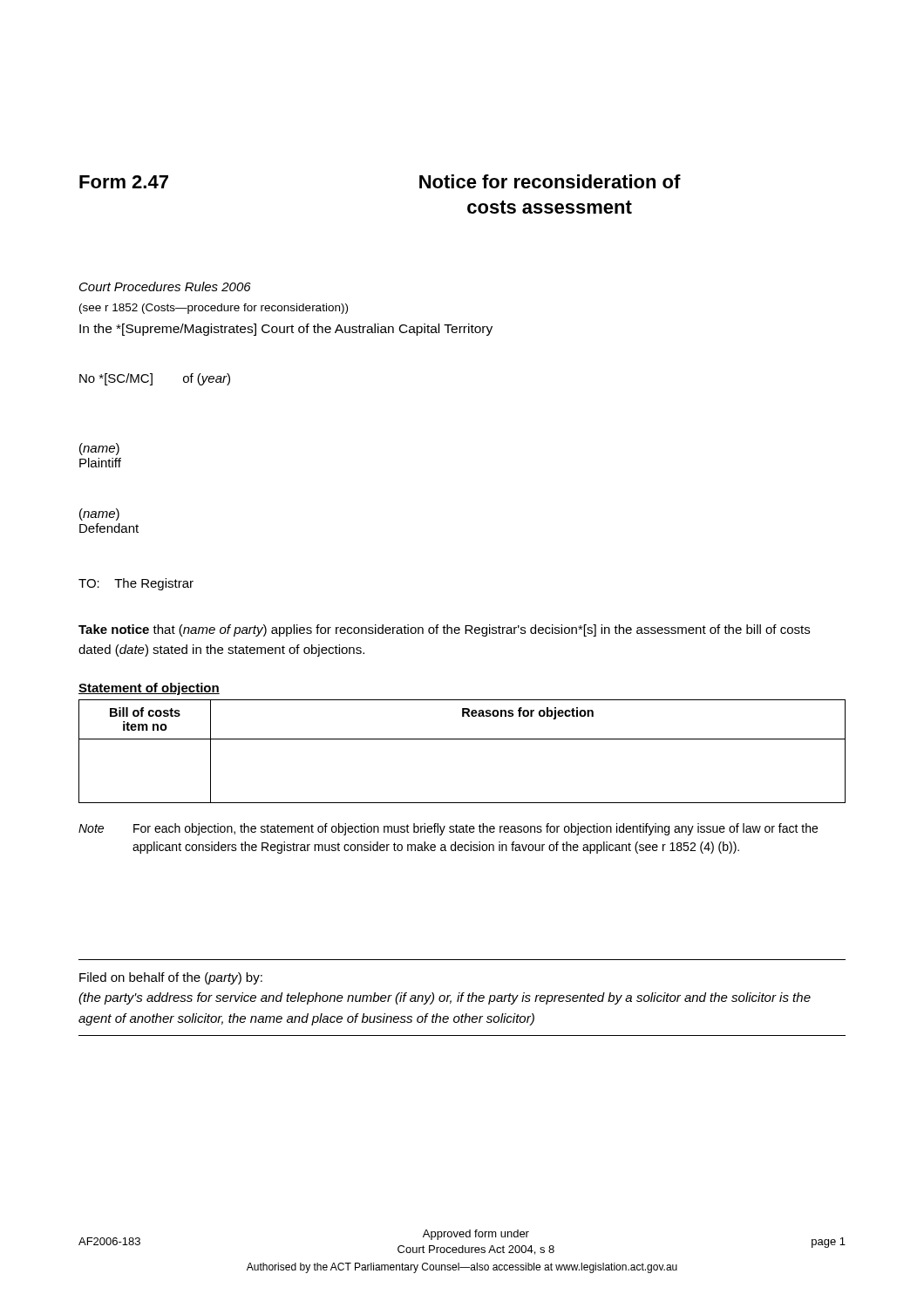Click on the text with the text "Court Procedures Rules 2006"

click(165, 286)
